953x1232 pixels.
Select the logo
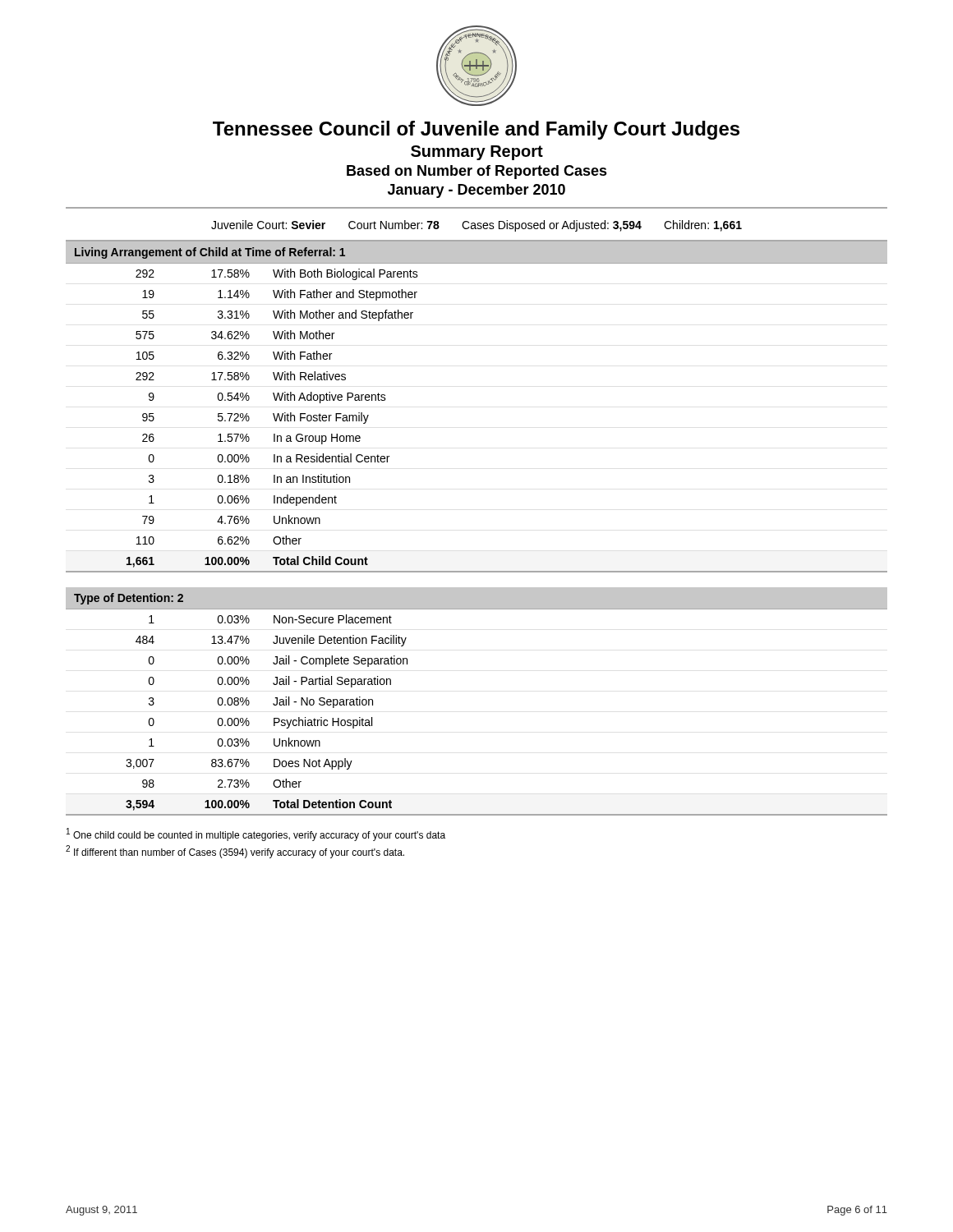click(x=476, y=67)
